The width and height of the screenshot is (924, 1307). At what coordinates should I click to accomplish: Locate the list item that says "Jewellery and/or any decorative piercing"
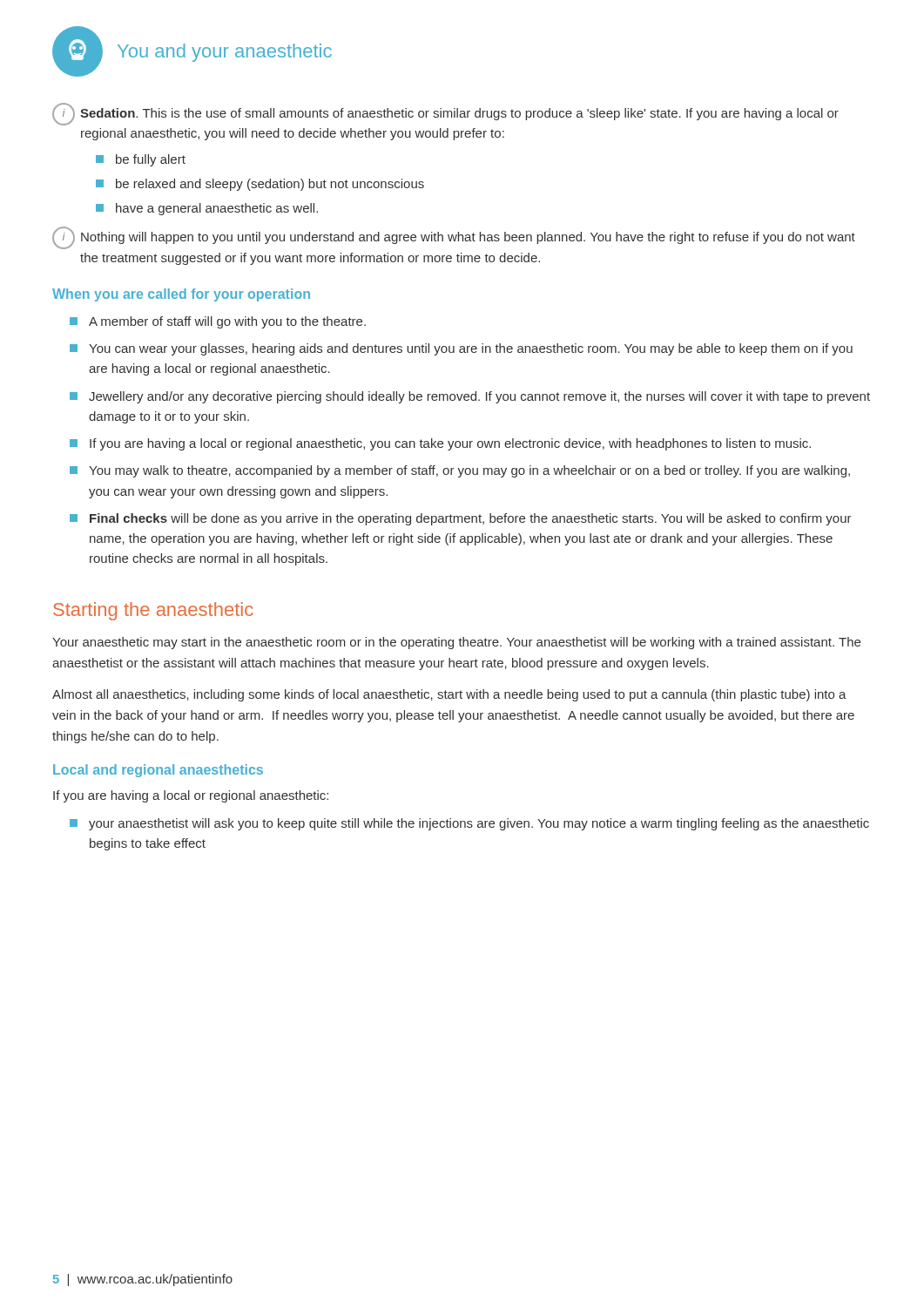point(479,406)
